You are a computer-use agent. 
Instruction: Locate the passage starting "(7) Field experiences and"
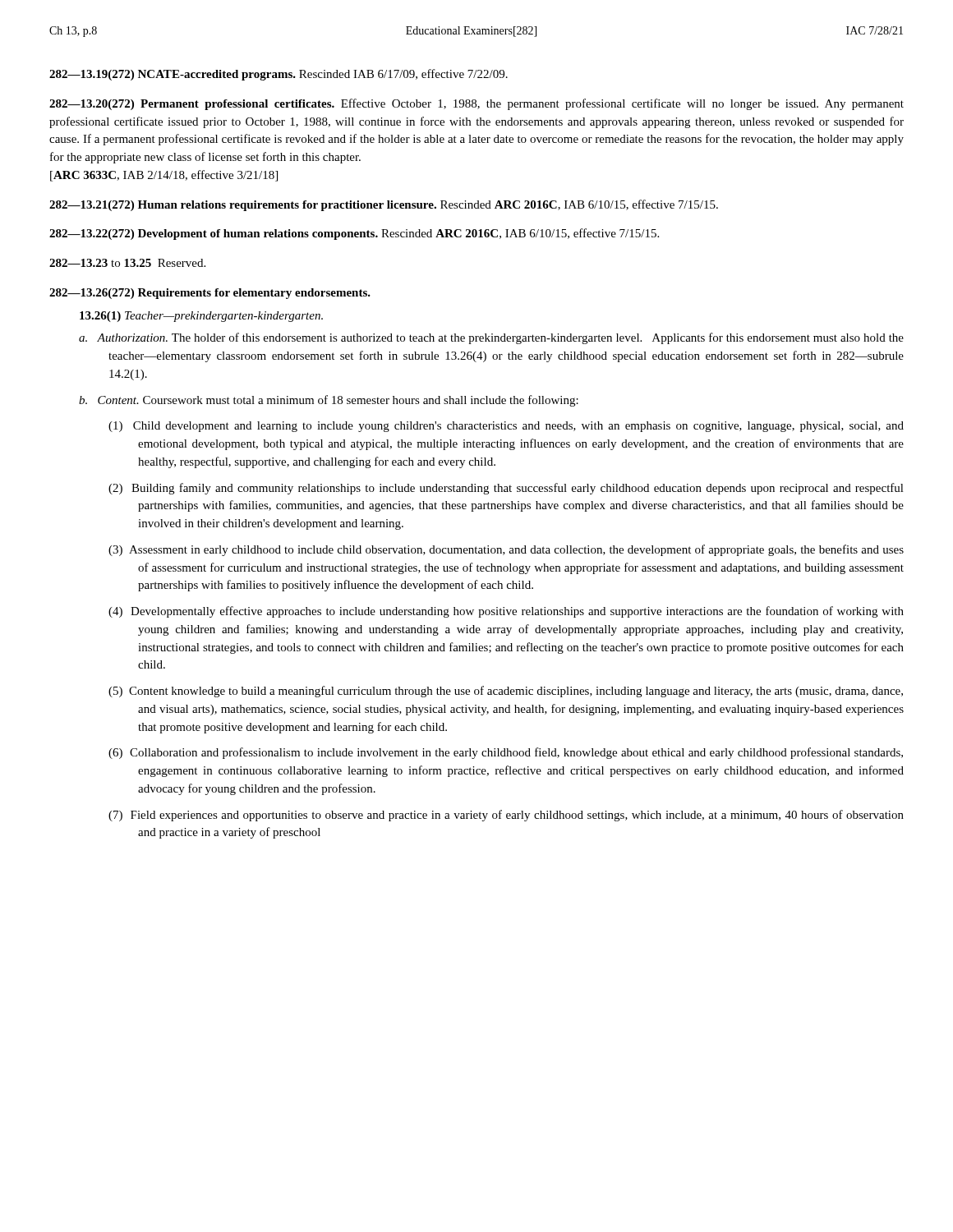(506, 824)
